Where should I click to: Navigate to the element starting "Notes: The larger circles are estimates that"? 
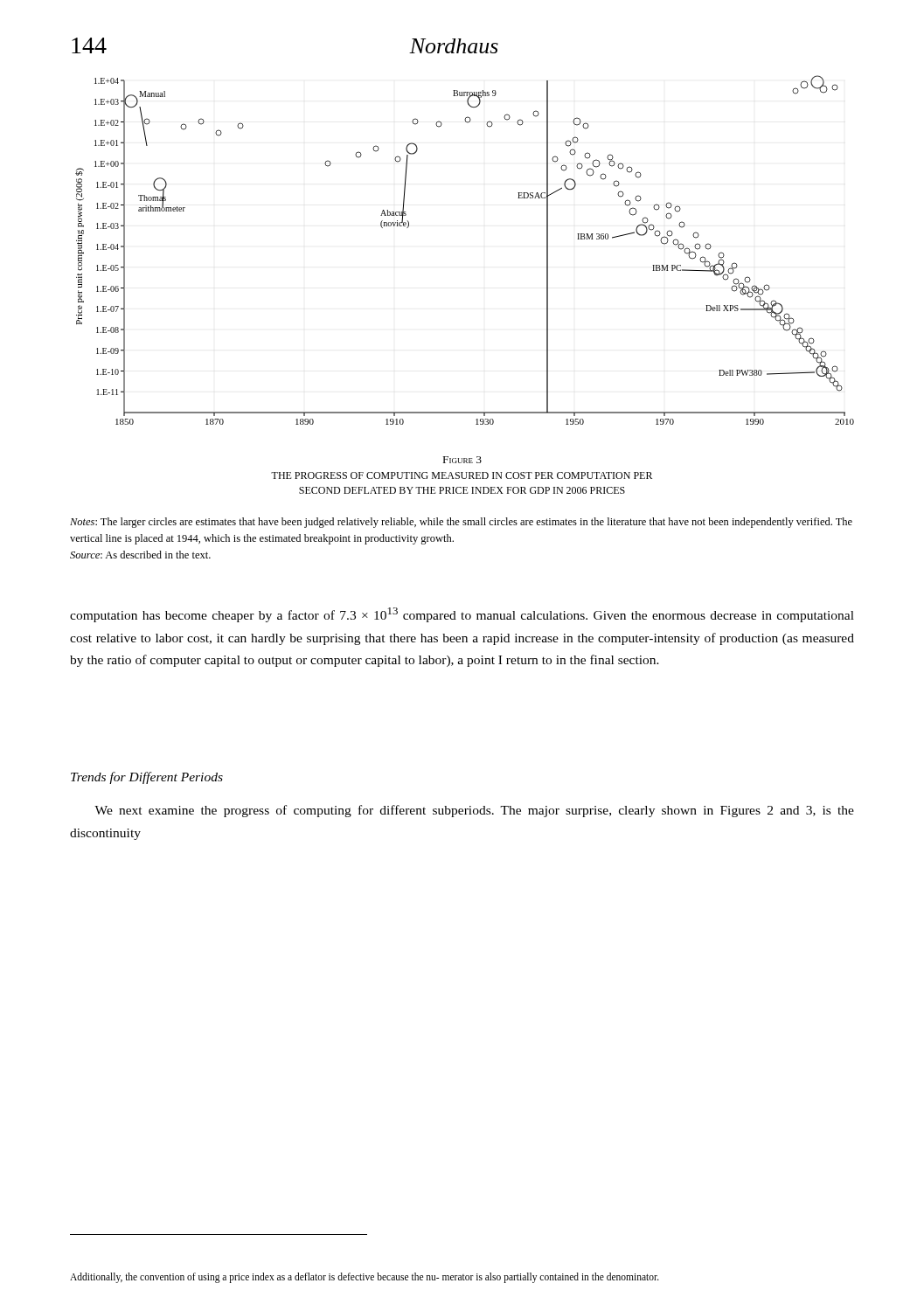click(x=462, y=538)
